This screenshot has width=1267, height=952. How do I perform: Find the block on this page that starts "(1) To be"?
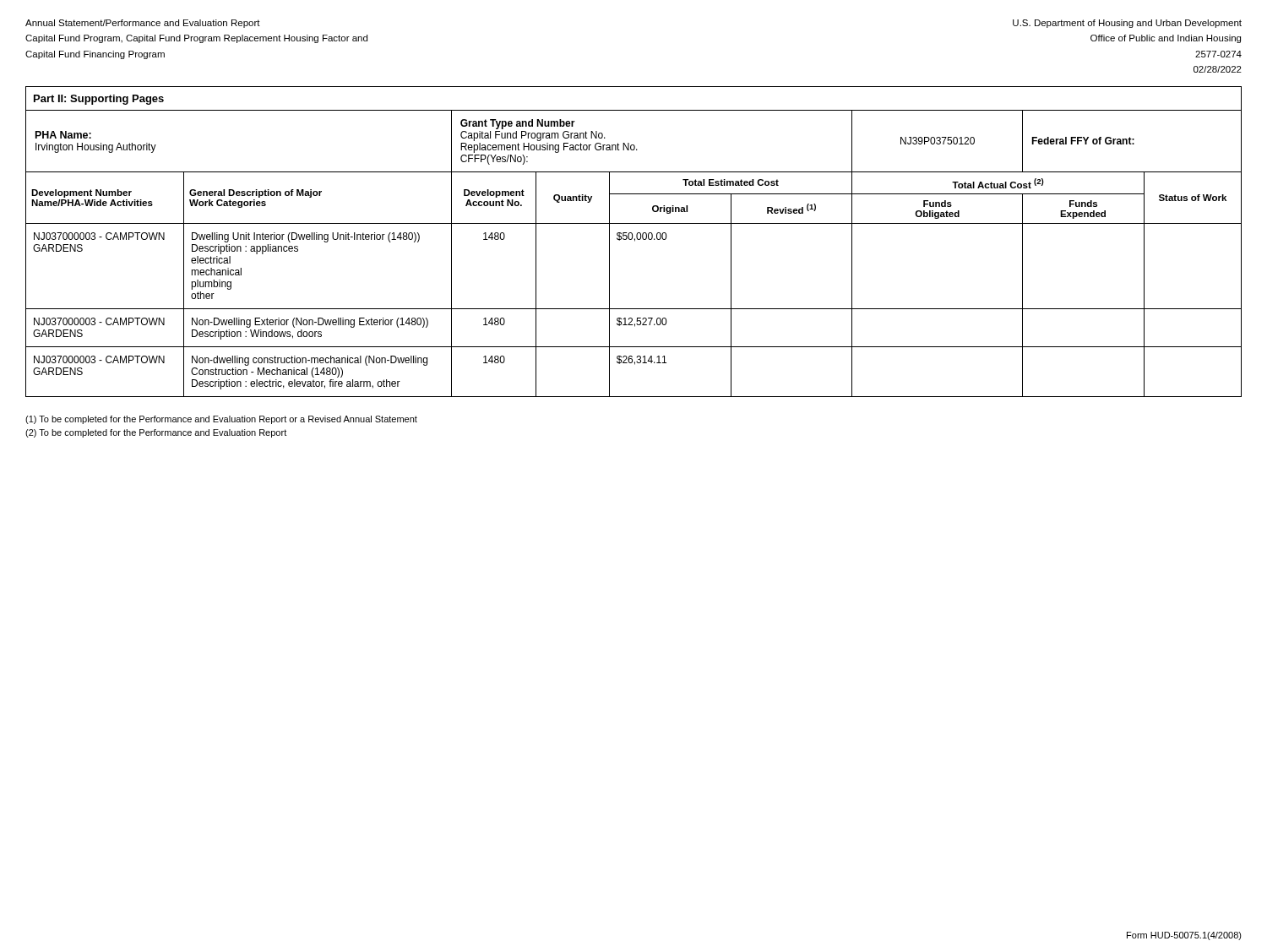pyautogui.click(x=221, y=419)
